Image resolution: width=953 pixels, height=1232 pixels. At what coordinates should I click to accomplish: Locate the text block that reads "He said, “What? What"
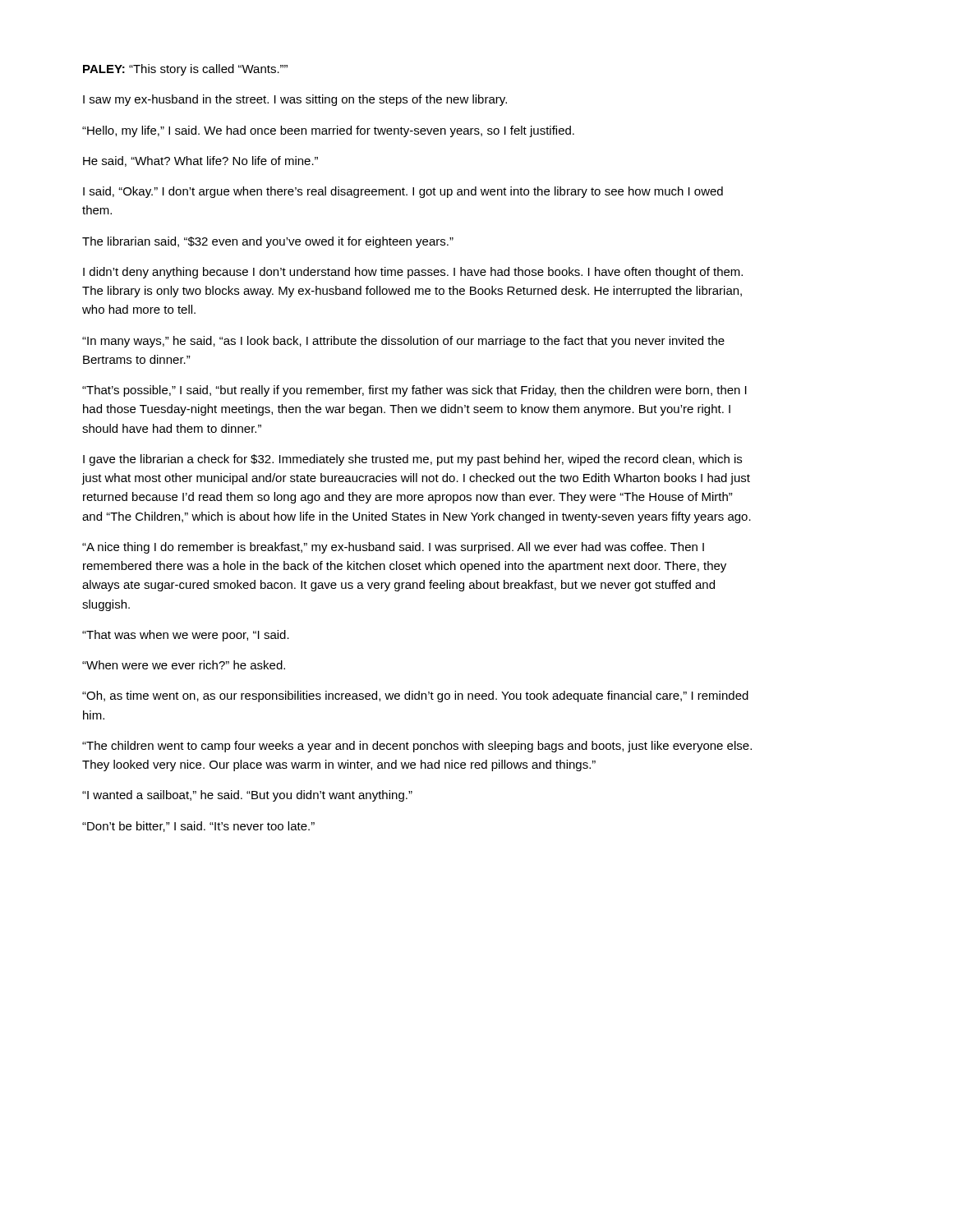200,160
